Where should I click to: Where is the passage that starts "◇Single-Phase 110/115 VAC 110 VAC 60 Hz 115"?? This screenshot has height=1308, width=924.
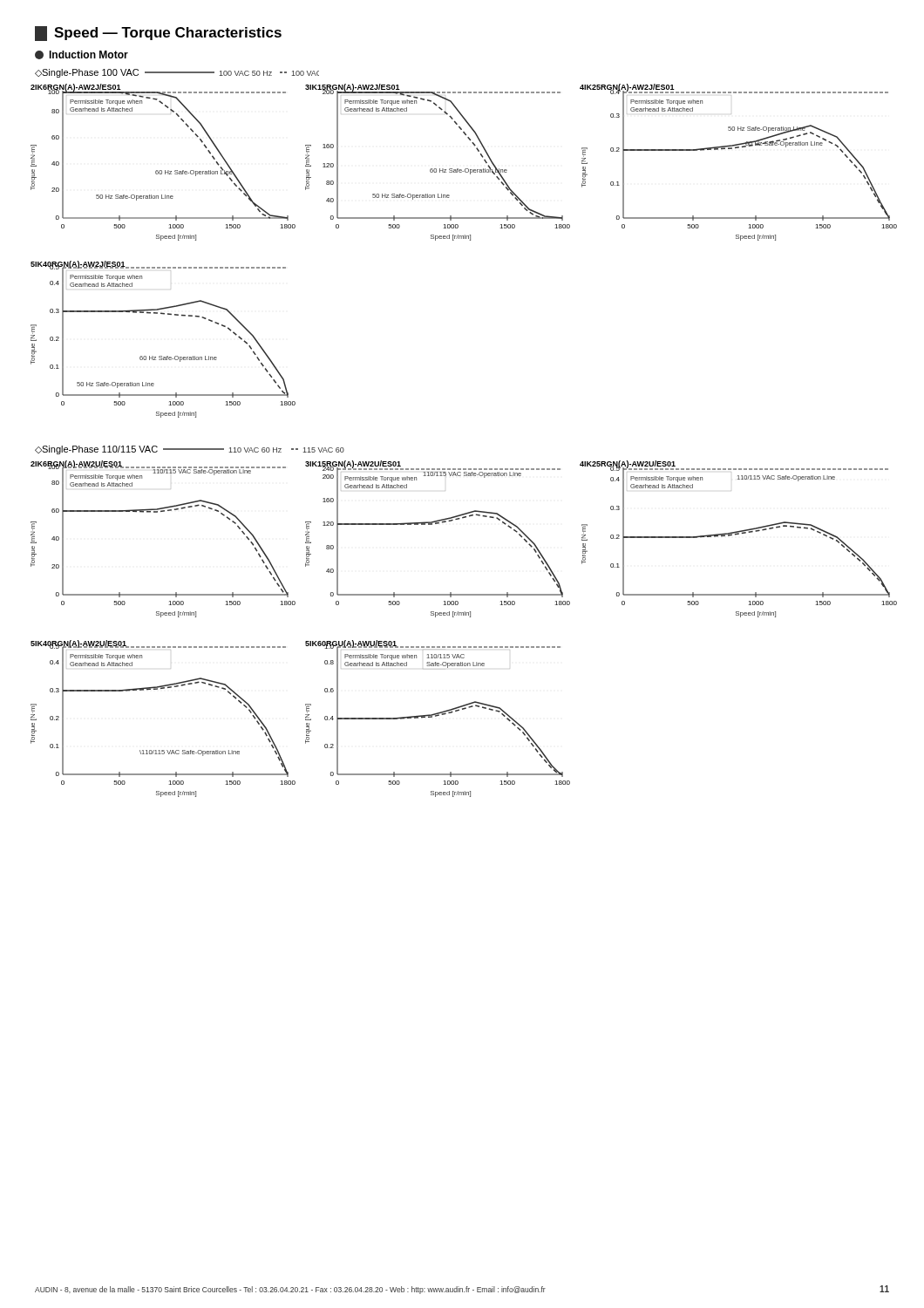[190, 449]
